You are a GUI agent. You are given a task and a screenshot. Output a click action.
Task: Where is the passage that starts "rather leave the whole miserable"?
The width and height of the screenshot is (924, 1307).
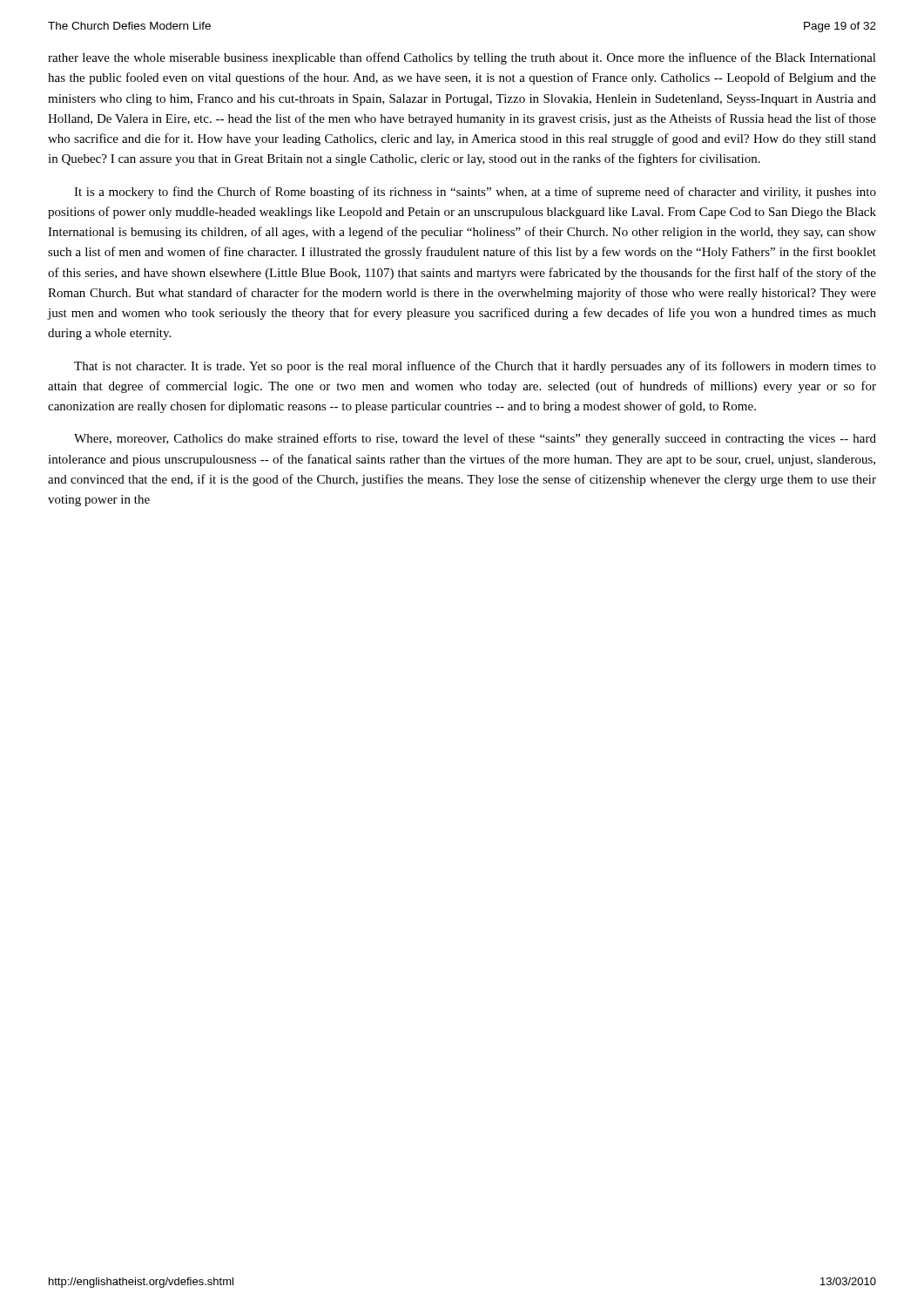(462, 108)
